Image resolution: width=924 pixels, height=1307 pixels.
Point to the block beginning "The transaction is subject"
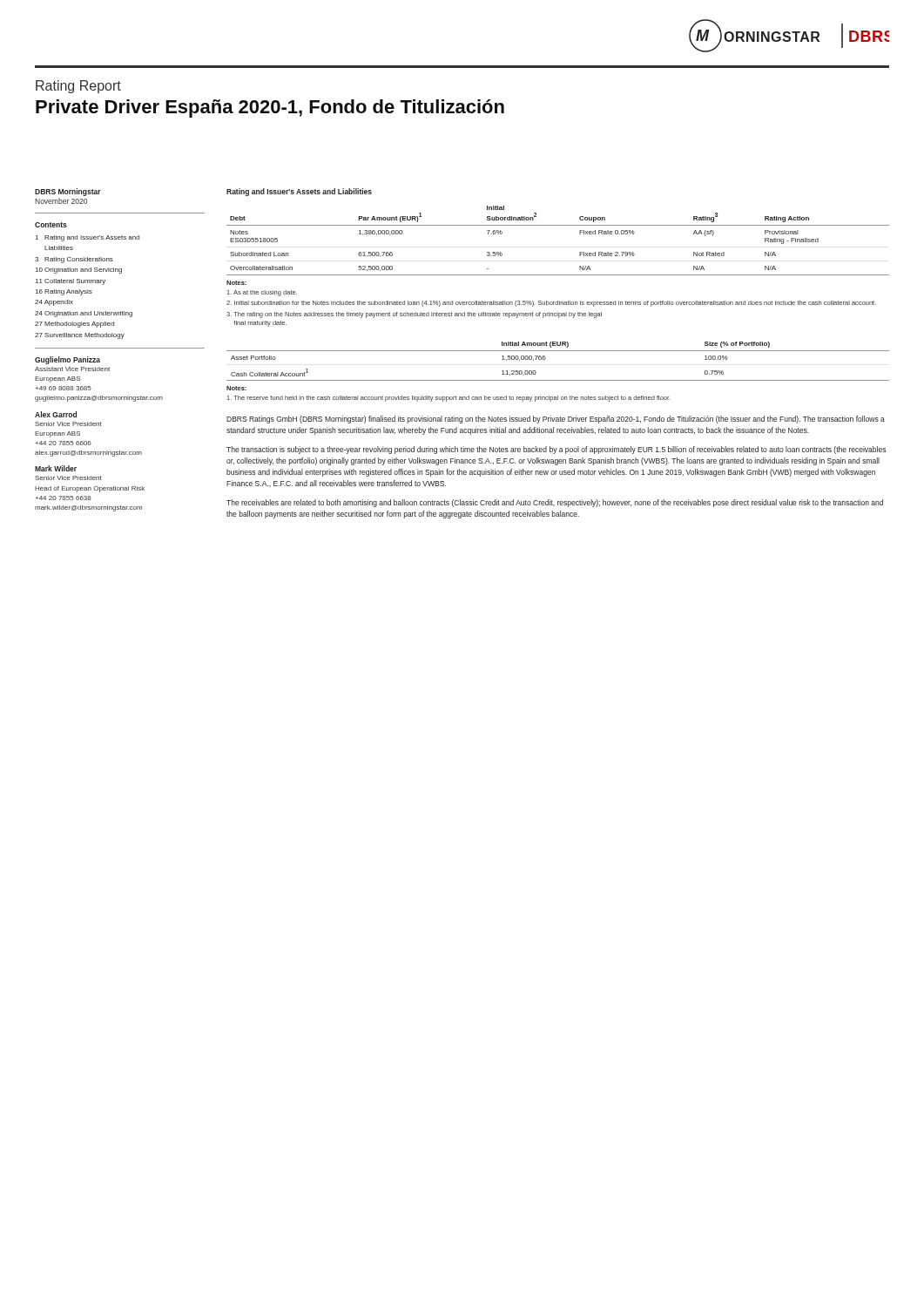click(556, 467)
